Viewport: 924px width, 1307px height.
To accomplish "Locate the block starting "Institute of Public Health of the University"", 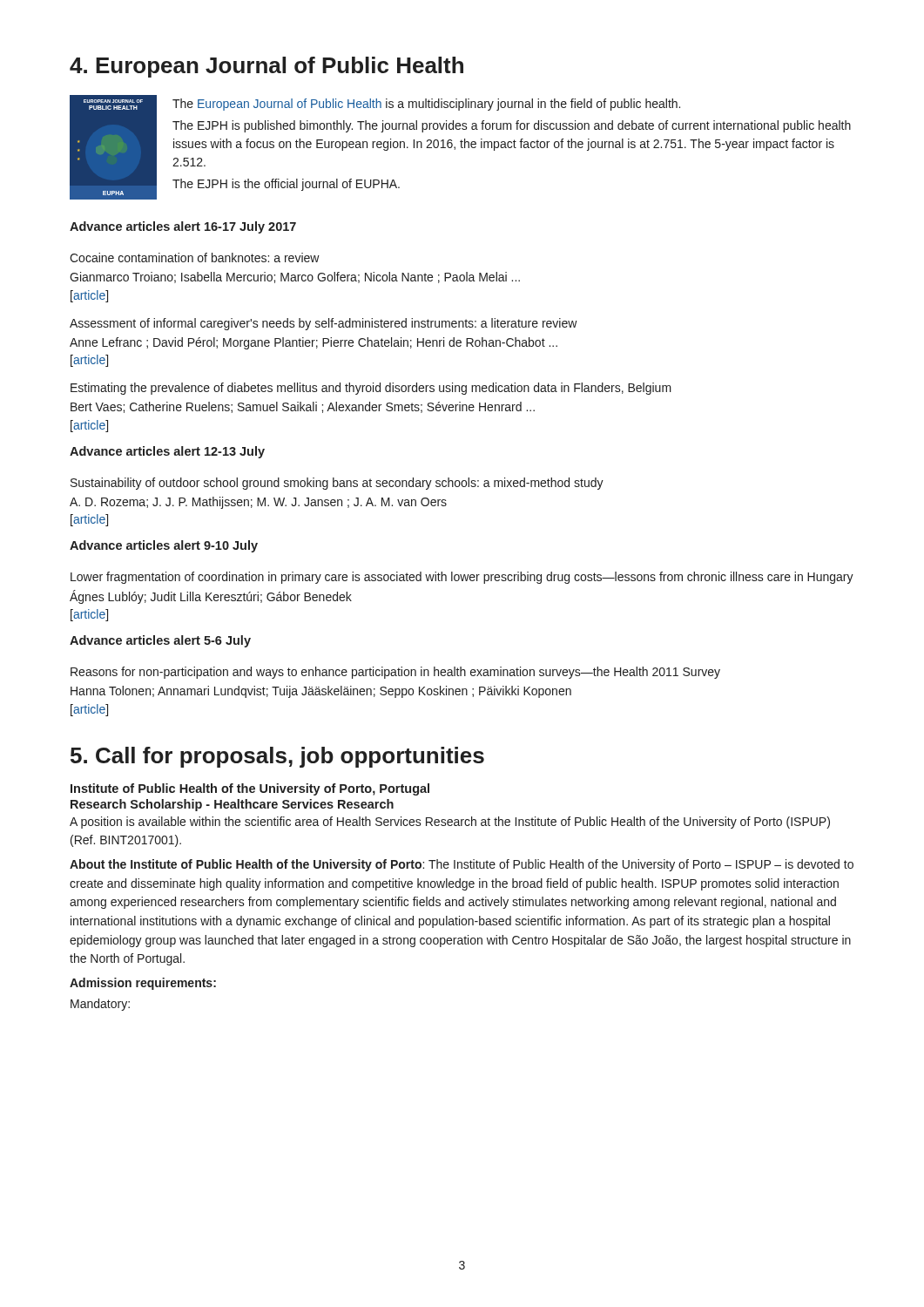I will (x=250, y=789).
